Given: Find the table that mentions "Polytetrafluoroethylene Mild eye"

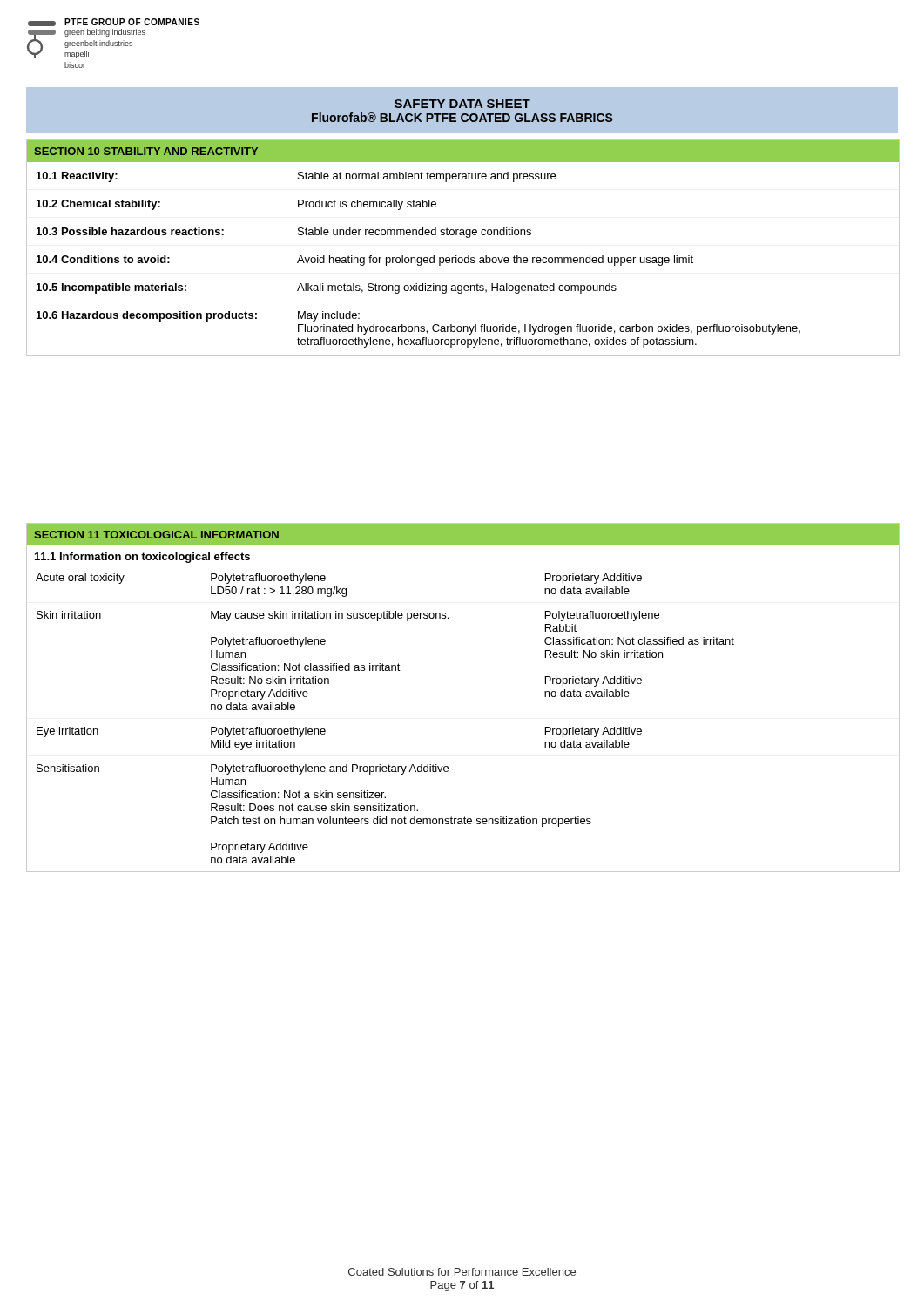Looking at the screenshot, I should (x=463, y=718).
